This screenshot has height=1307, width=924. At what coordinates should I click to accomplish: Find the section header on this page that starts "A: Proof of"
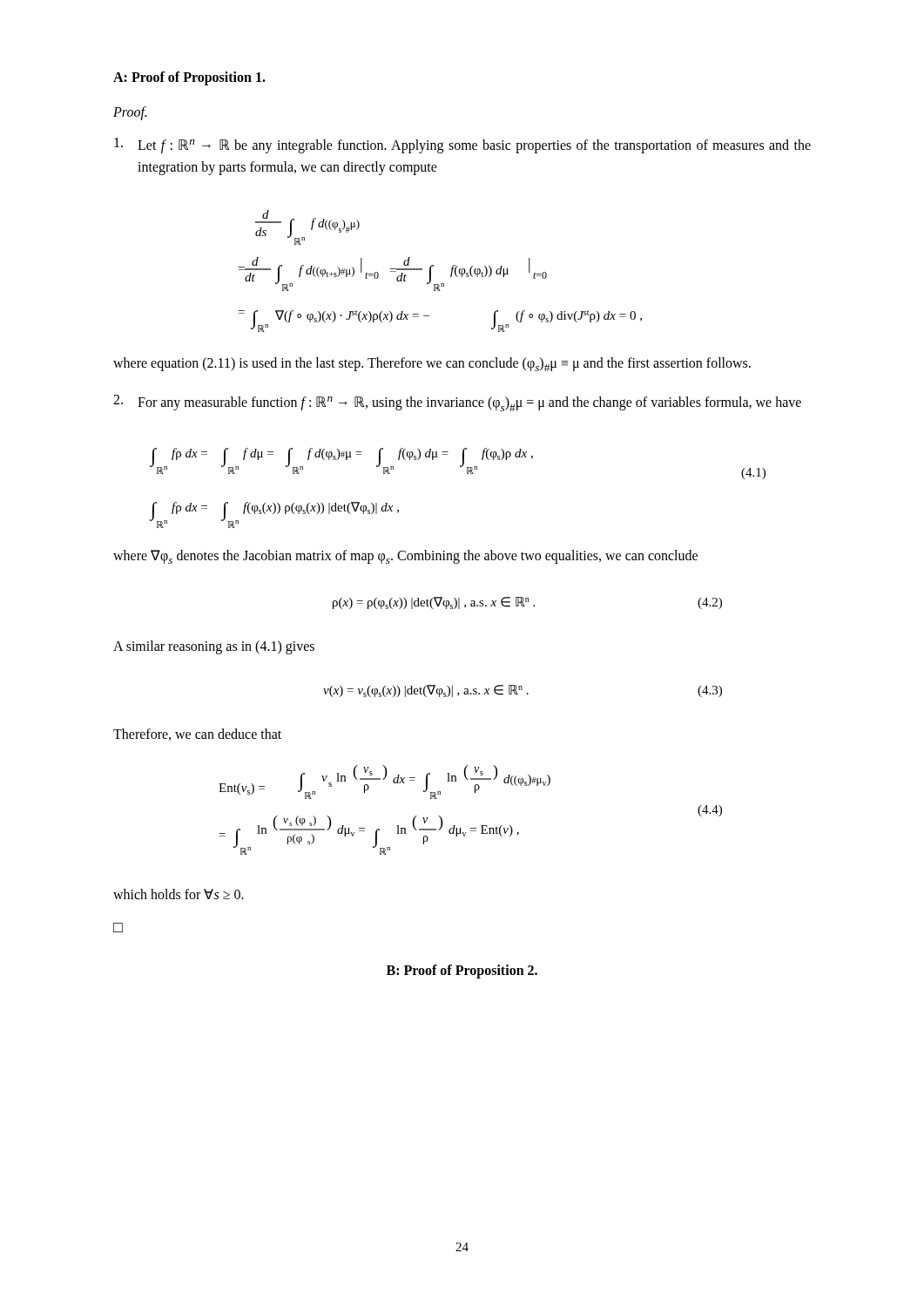click(x=189, y=77)
